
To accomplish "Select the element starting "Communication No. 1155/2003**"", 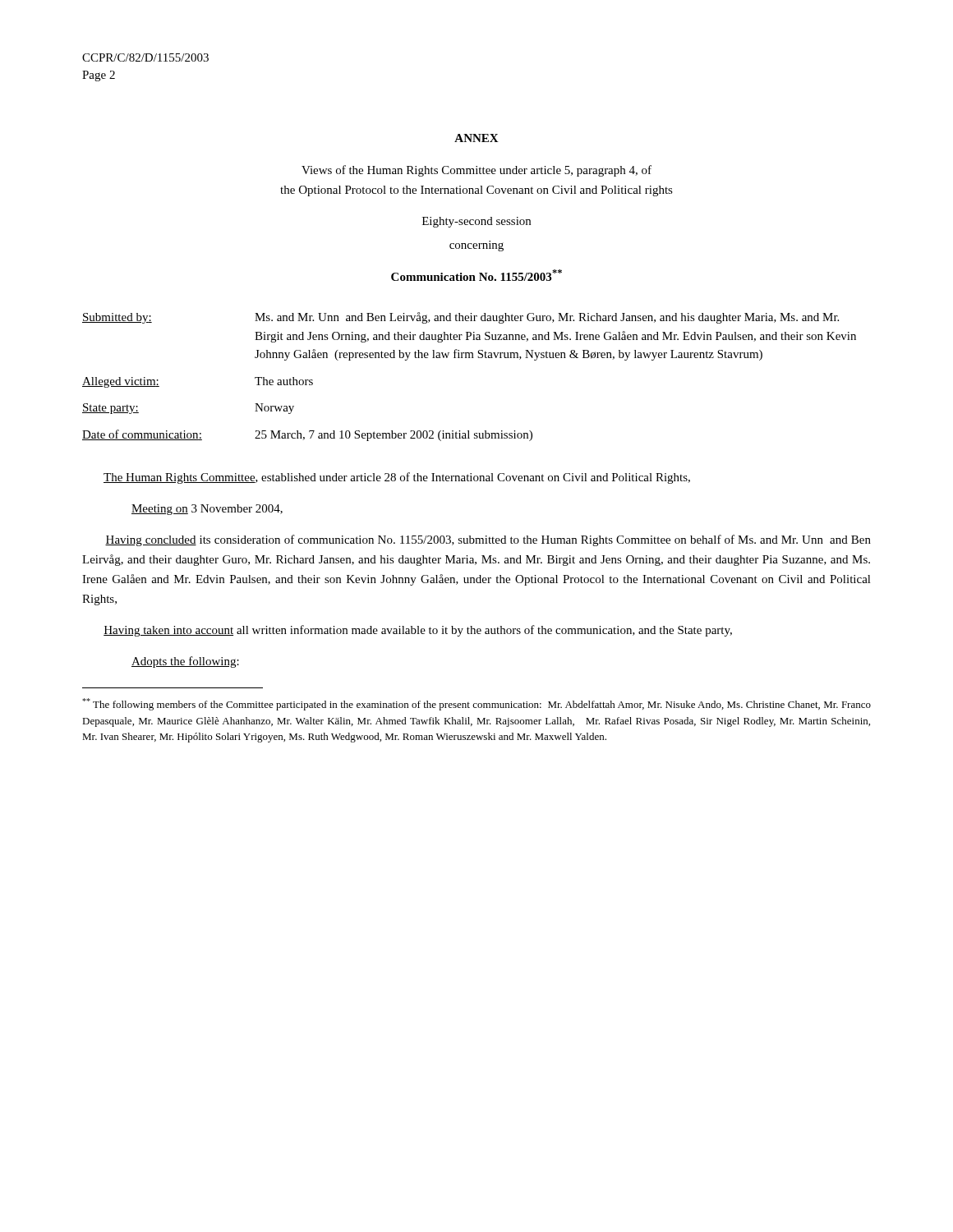I will coord(476,275).
